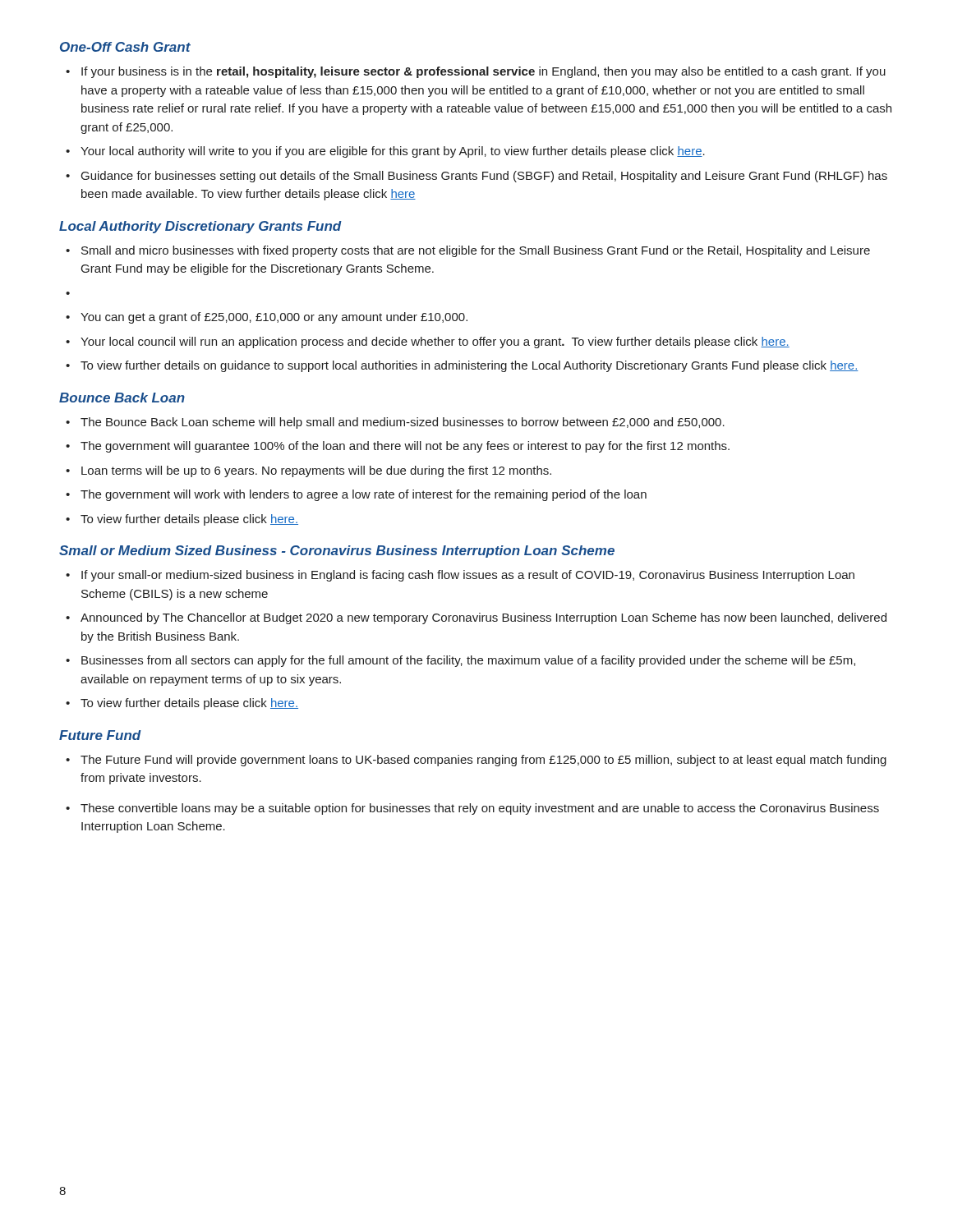Locate the passage starting "• If your business is in the"
Image resolution: width=953 pixels, height=1232 pixels.
tap(480, 99)
